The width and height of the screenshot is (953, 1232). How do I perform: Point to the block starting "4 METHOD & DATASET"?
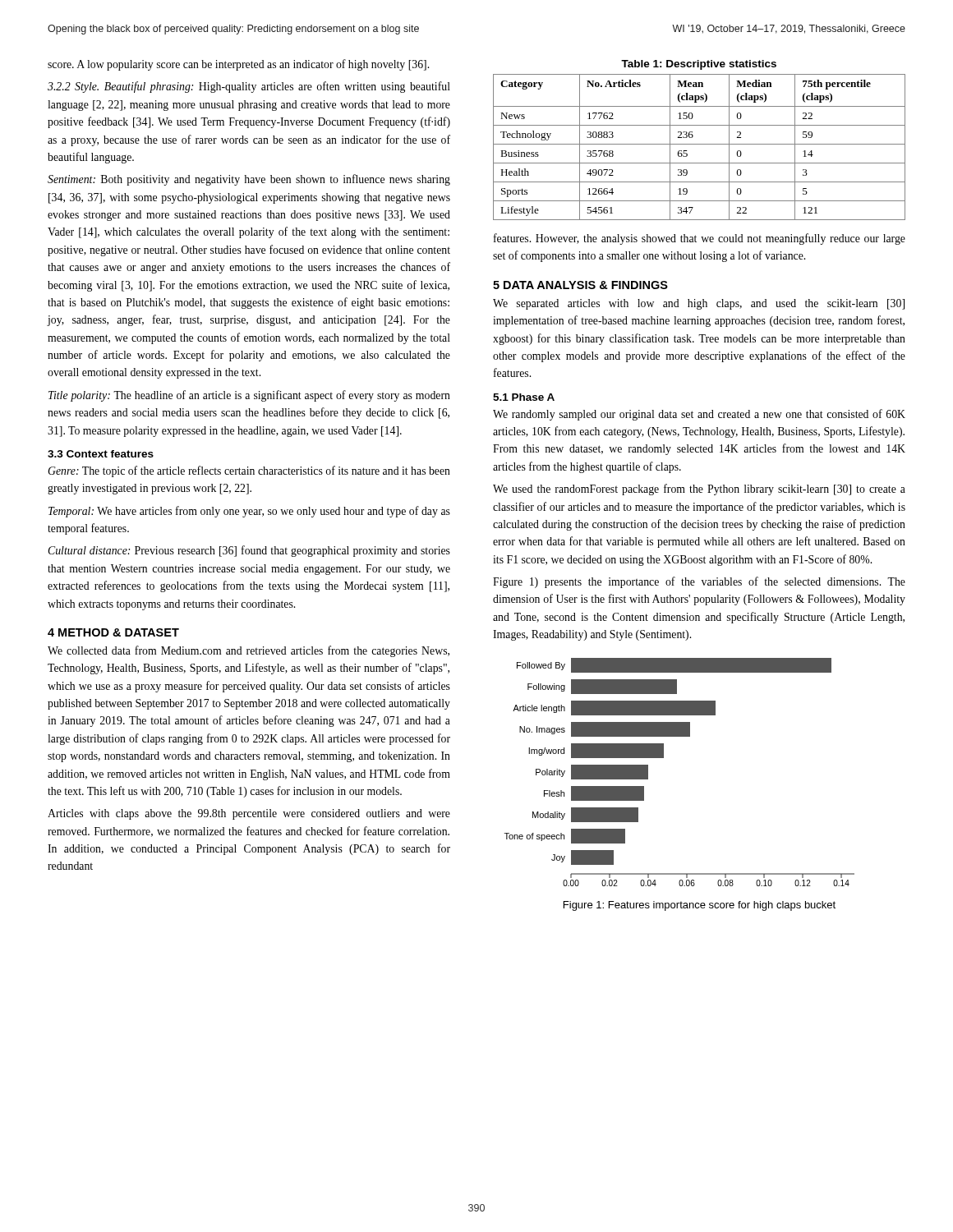click(x=113, y=632)
